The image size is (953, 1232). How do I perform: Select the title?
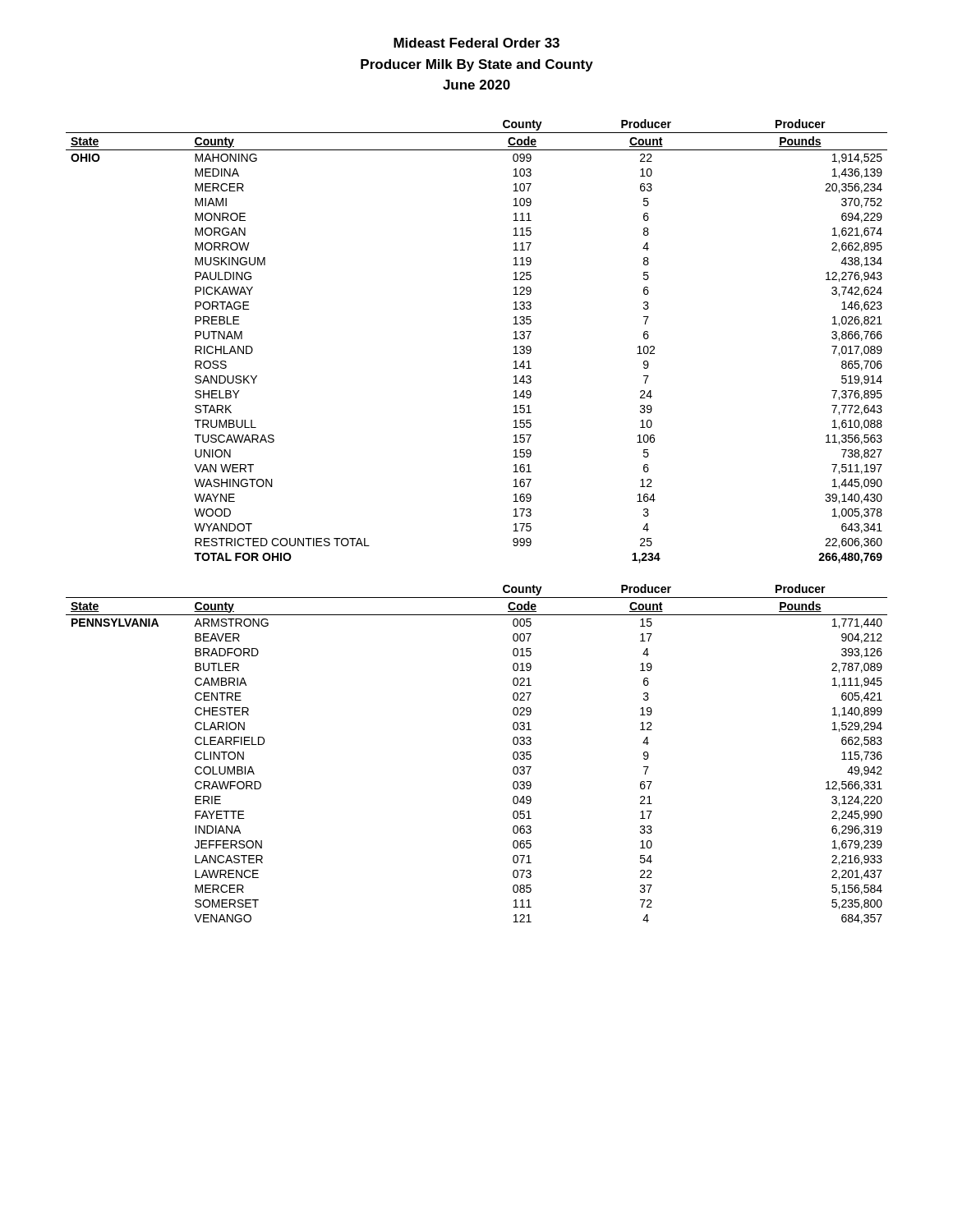[476, 64]
